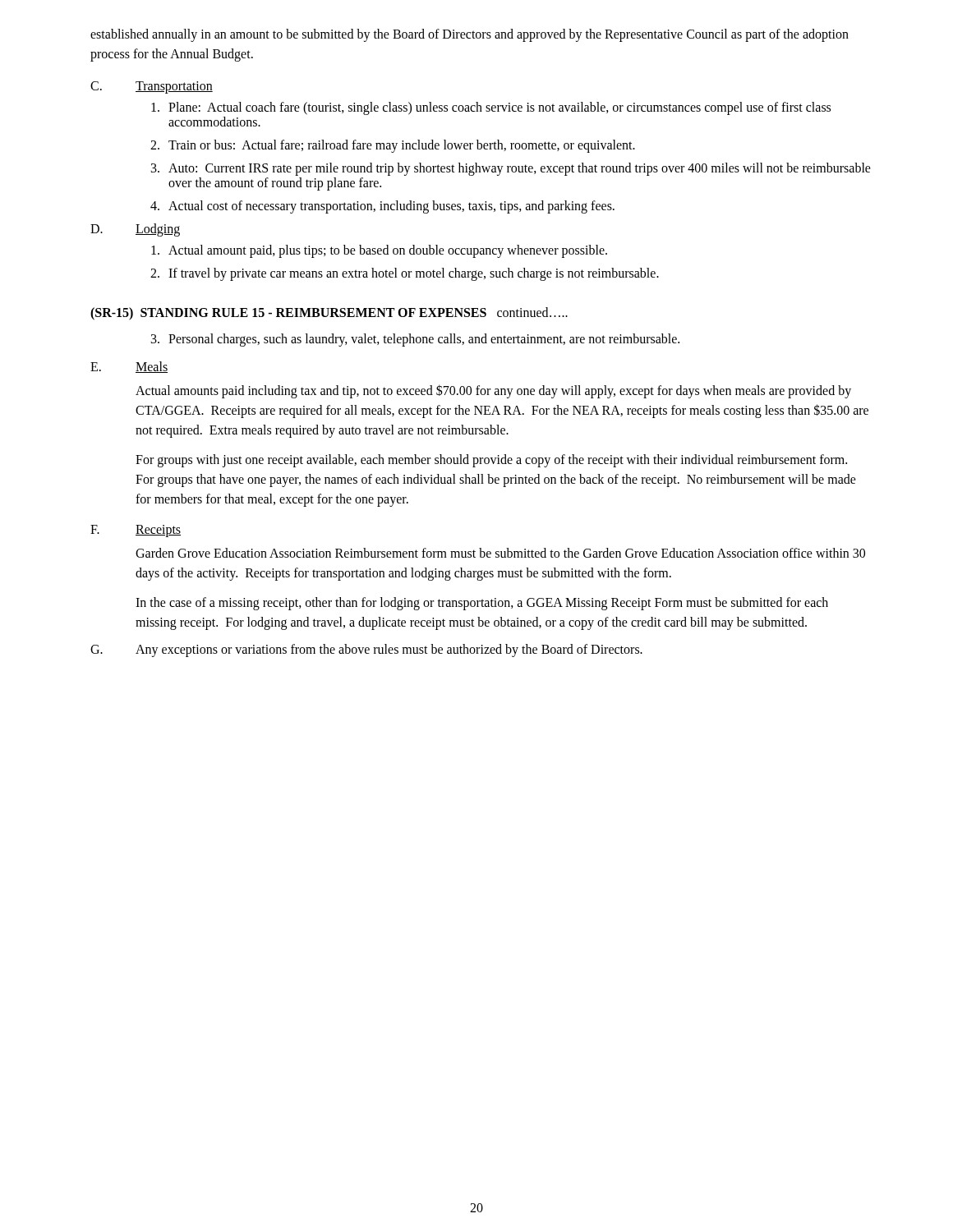Select the text block starting "established annually in an amount to"
This screenshot has height=1232, width=953.
pyautogui.click(x=469, y=44)
